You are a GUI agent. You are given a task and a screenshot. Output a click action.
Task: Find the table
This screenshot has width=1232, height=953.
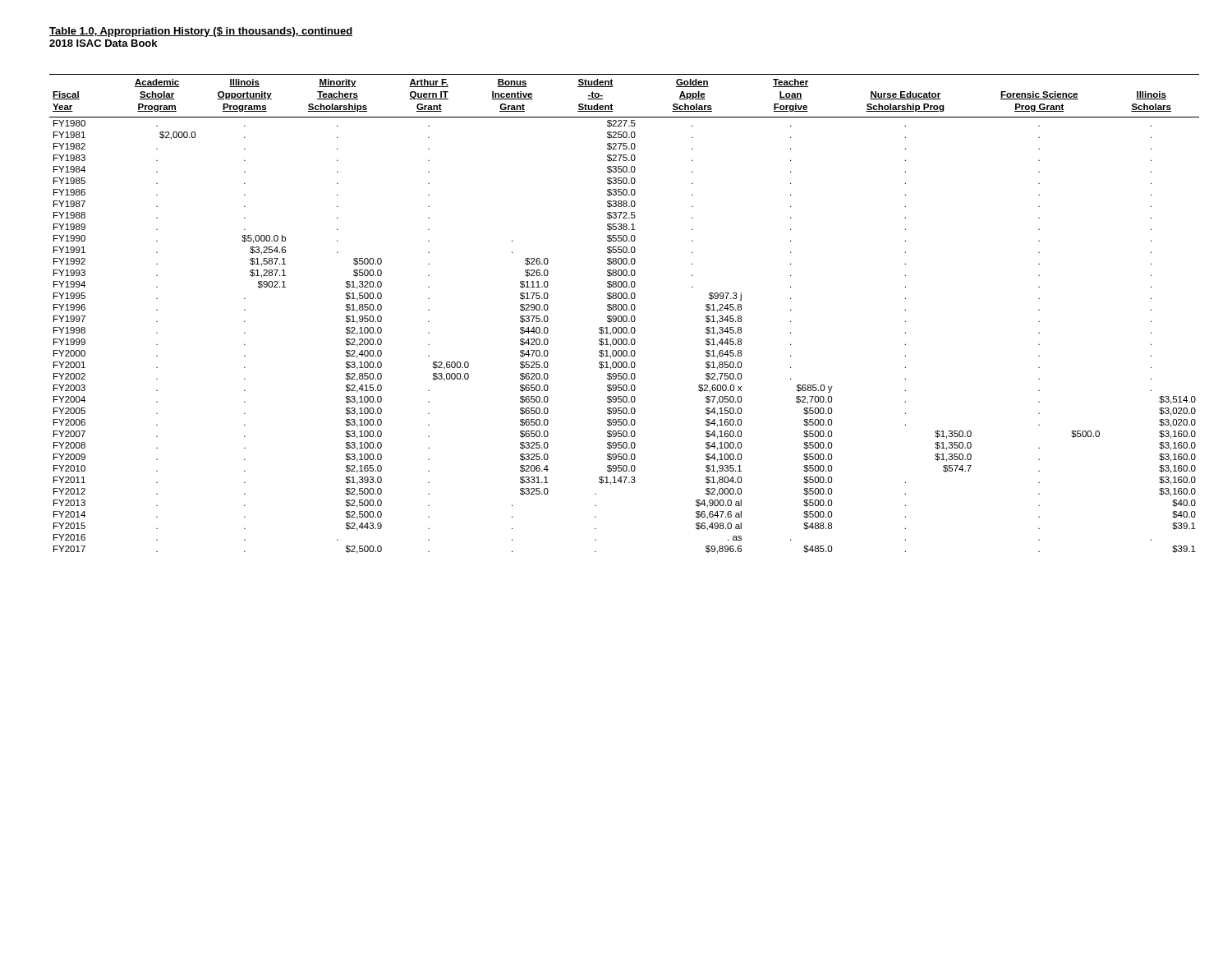point(624,314)
